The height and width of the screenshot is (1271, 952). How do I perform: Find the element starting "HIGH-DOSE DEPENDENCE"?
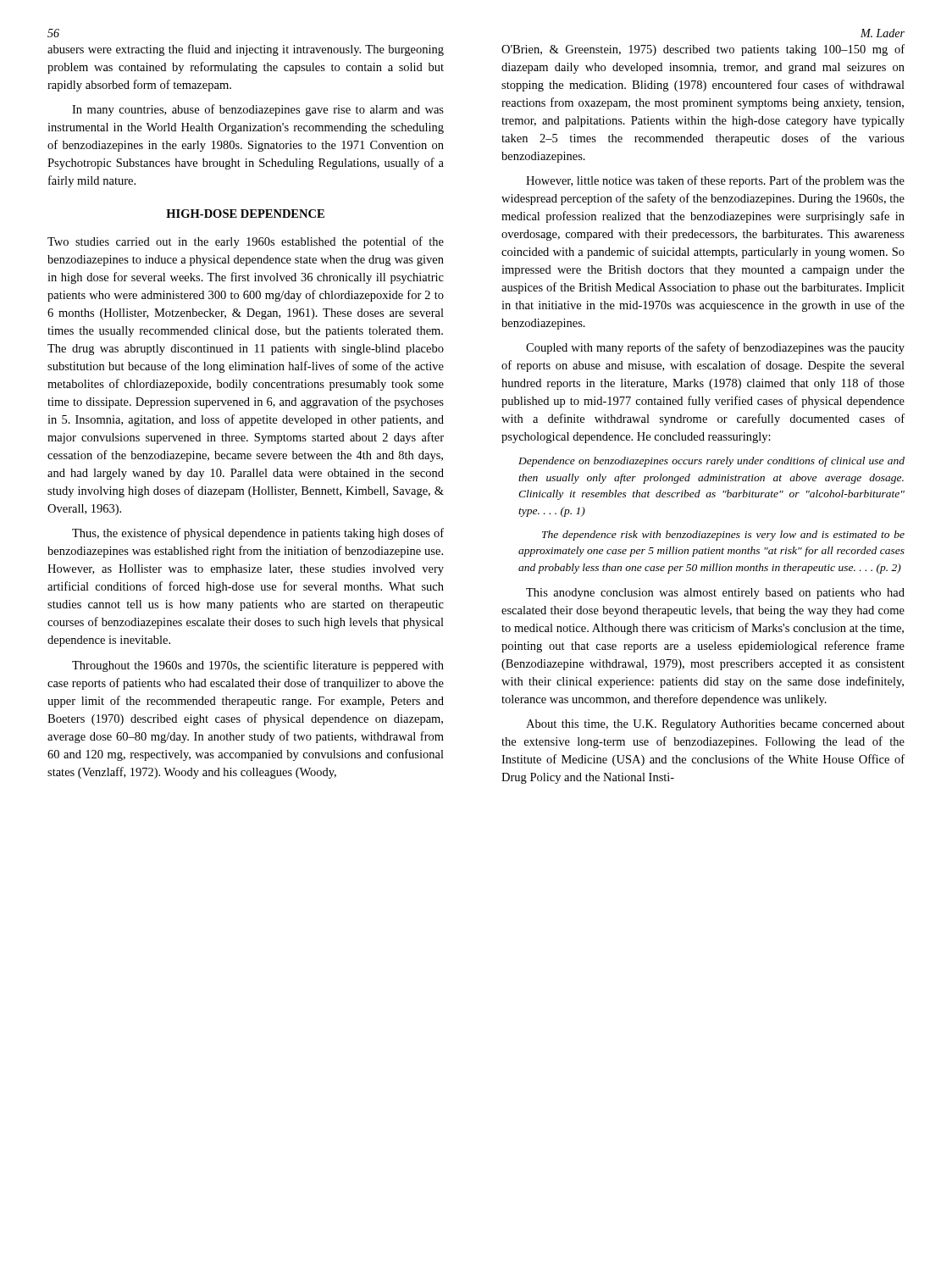246,214
